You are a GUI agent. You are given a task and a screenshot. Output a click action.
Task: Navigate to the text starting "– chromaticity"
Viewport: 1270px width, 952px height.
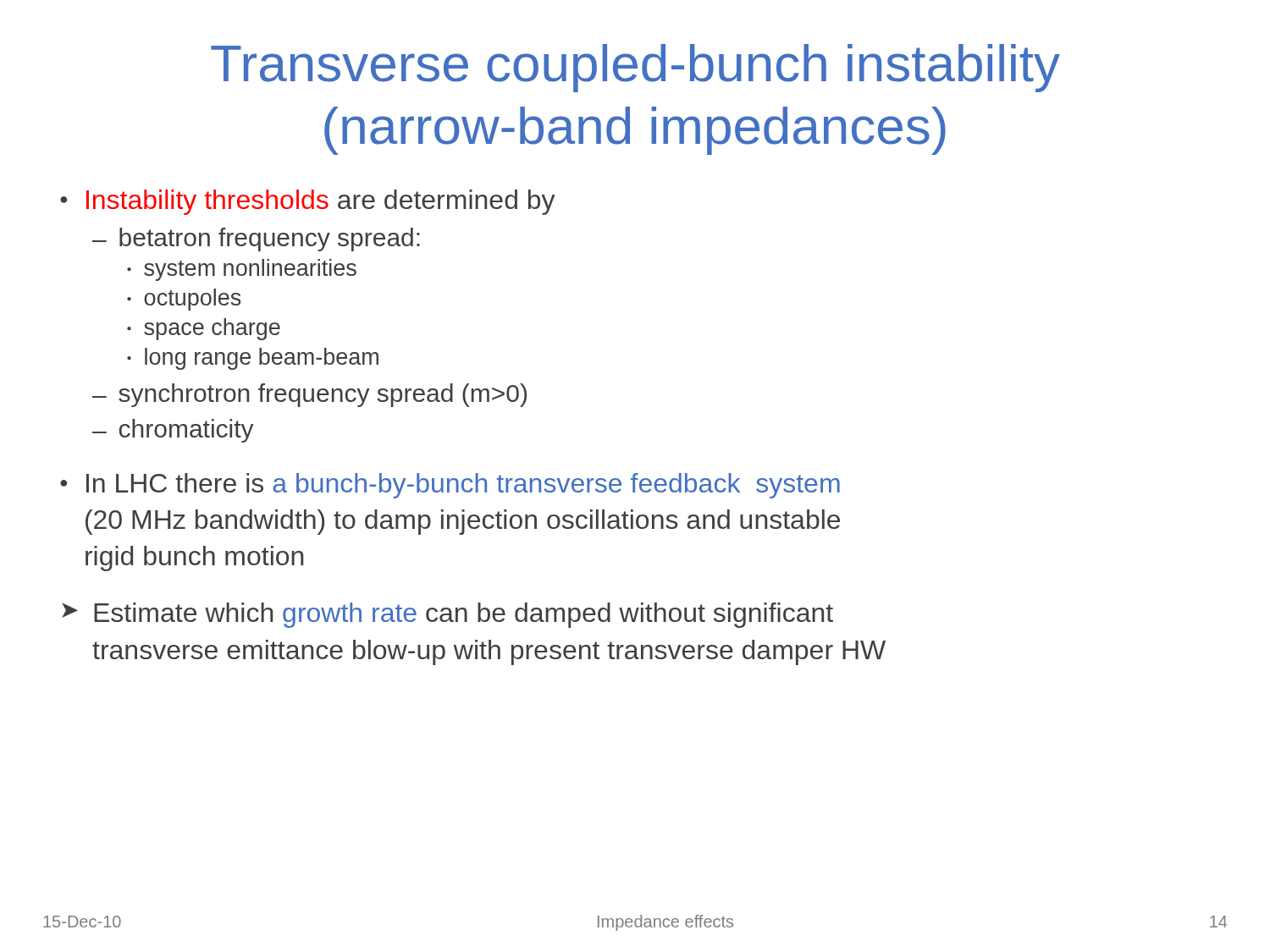pyautogui.click(x=173, y=430)
